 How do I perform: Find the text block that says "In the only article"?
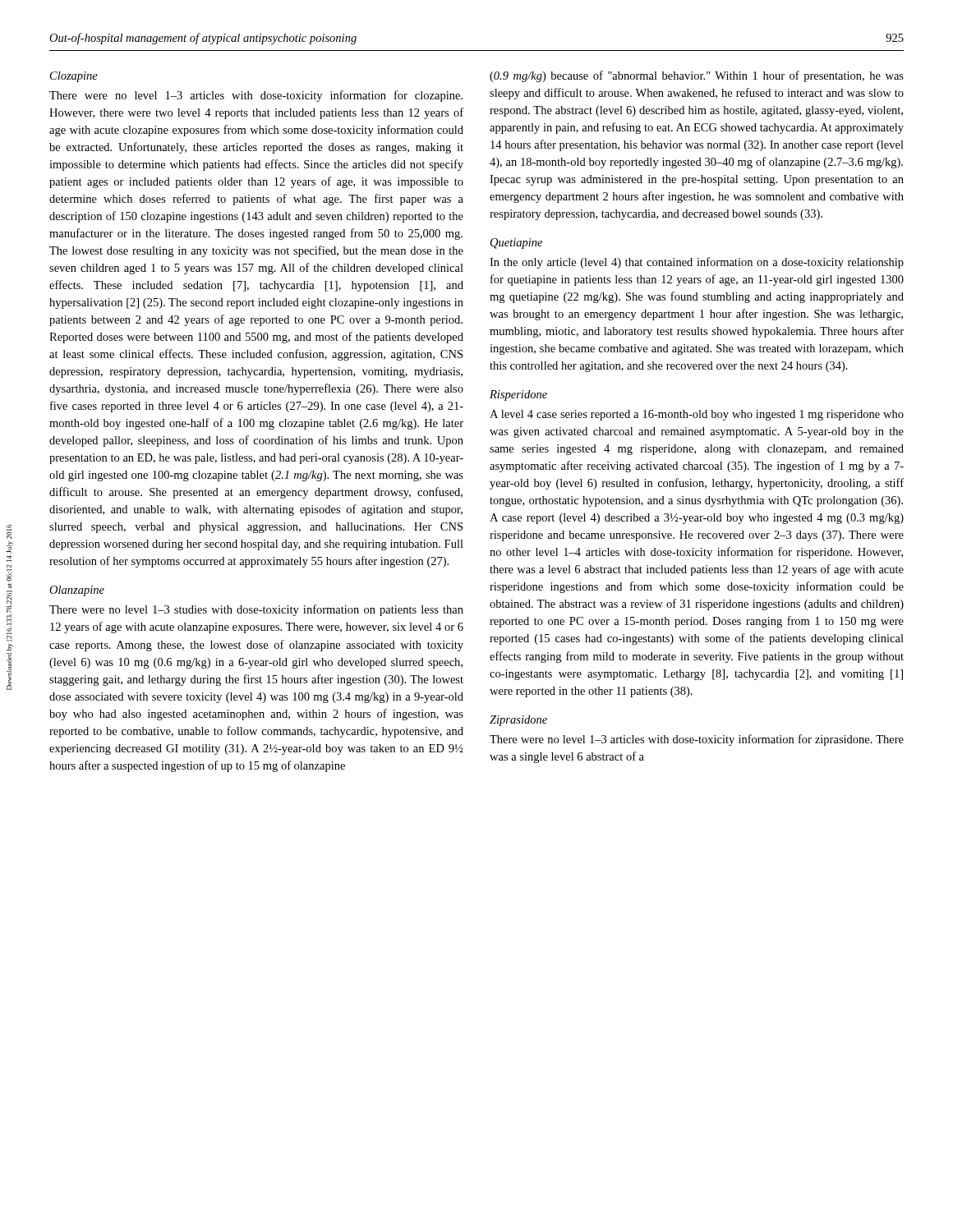point(697,314)
